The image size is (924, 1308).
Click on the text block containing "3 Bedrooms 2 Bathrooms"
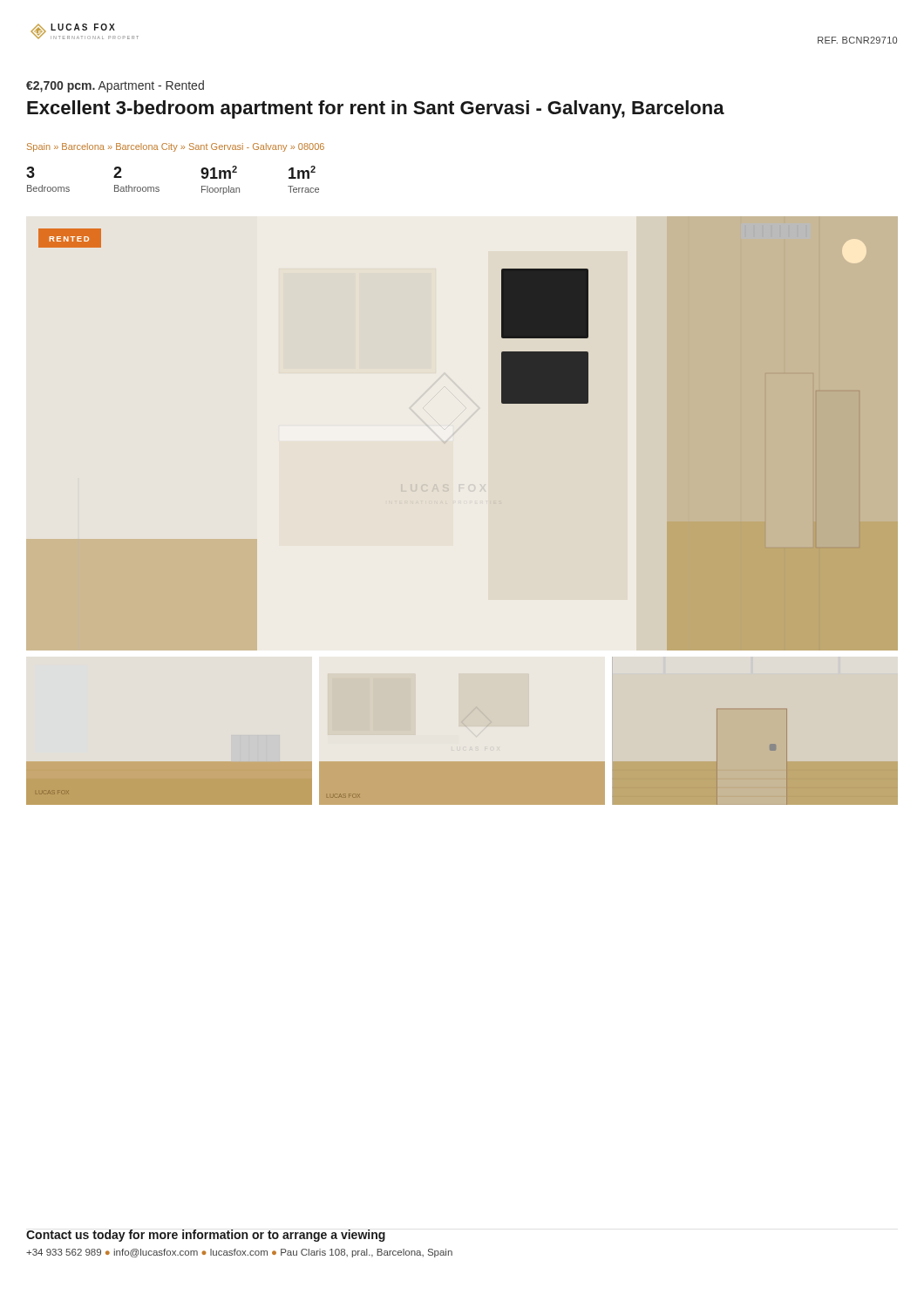click(201, 179)
